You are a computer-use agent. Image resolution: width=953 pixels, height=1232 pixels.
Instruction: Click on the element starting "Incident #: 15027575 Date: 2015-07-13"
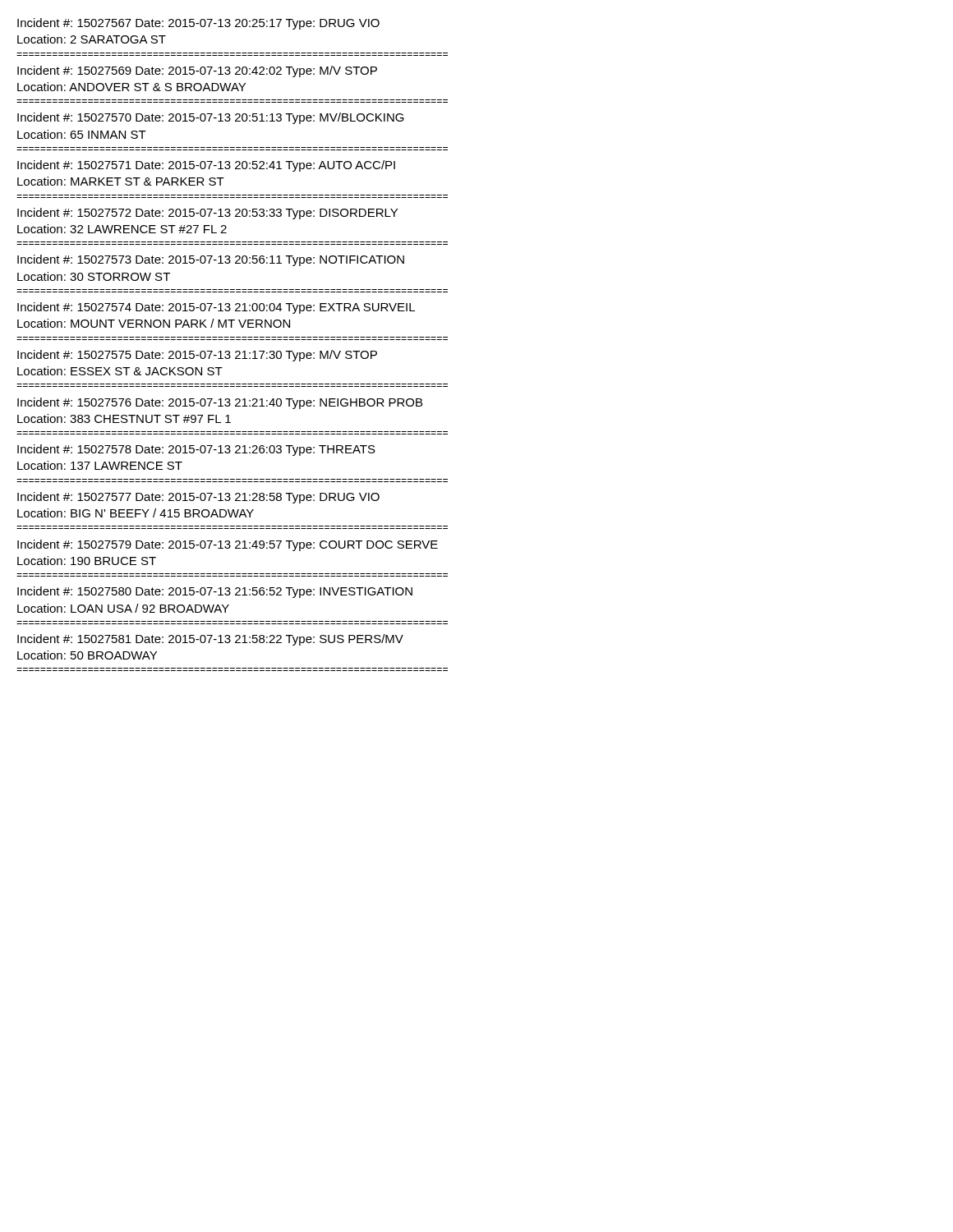tap(197, 356)
